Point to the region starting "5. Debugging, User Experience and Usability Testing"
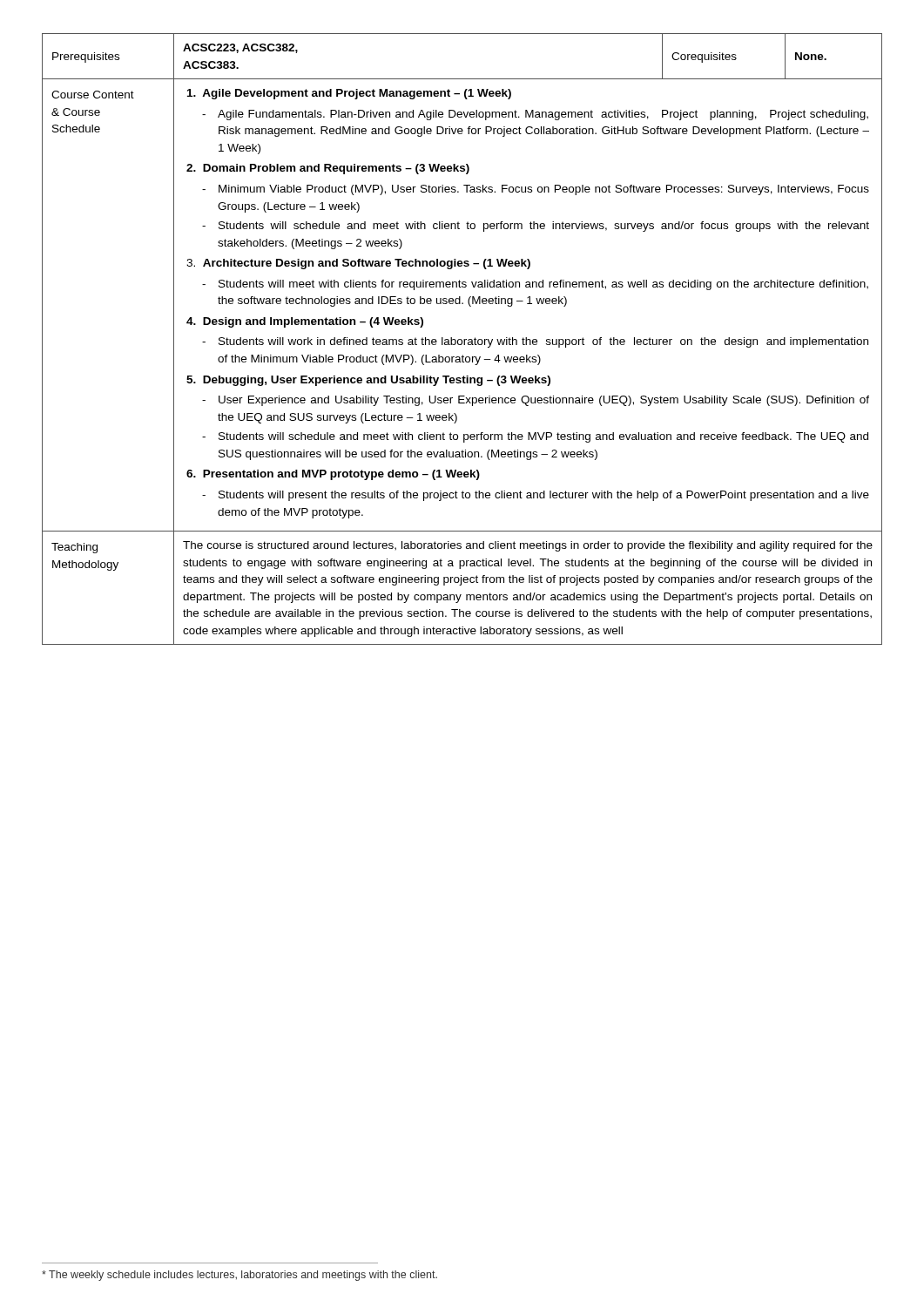Screen dimensions: 1307x924 (x=369, y=379)
